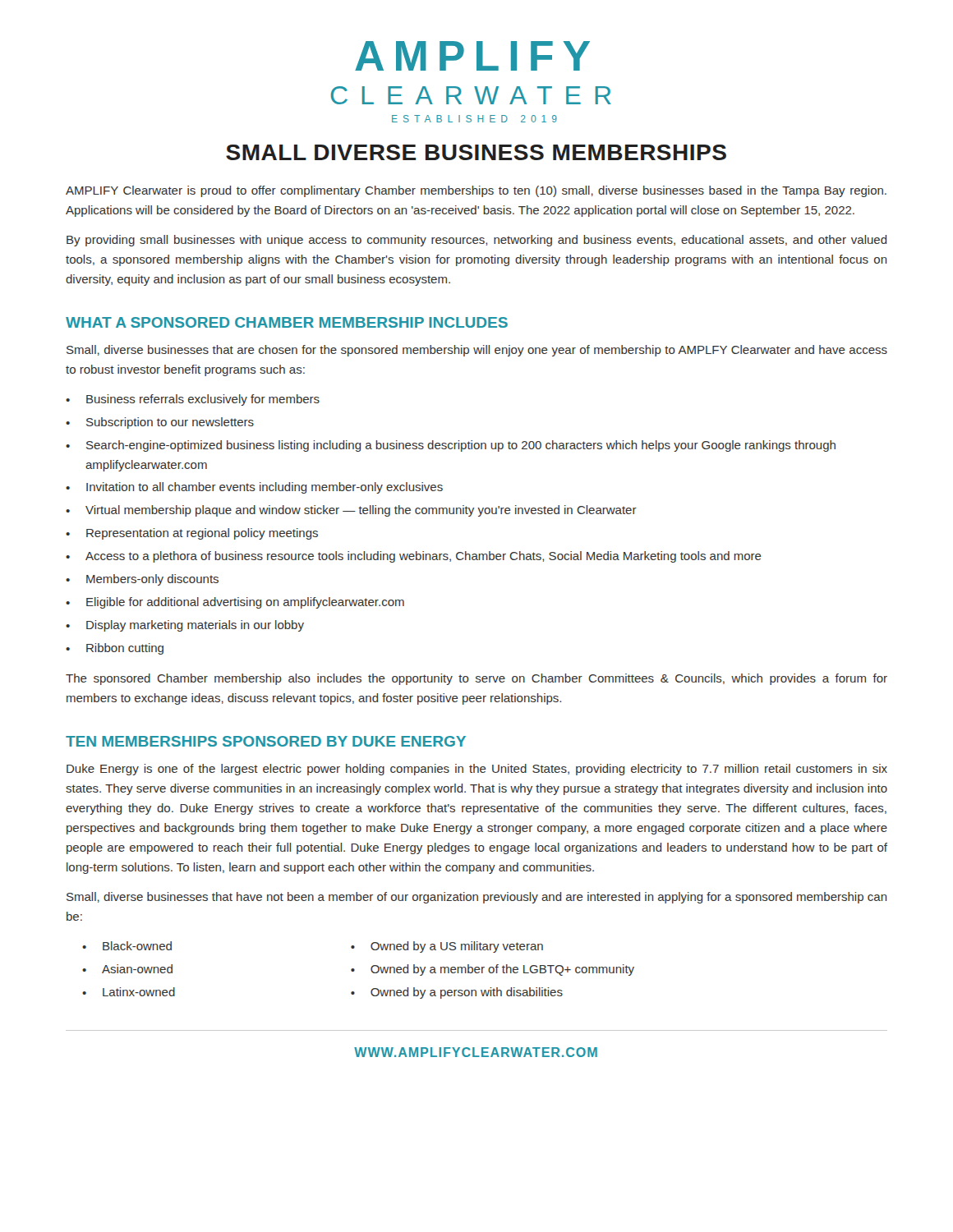
Task: Where is the passage that starts "•Business referrals exclusively for"?
Action: click(x=193, y=399)
